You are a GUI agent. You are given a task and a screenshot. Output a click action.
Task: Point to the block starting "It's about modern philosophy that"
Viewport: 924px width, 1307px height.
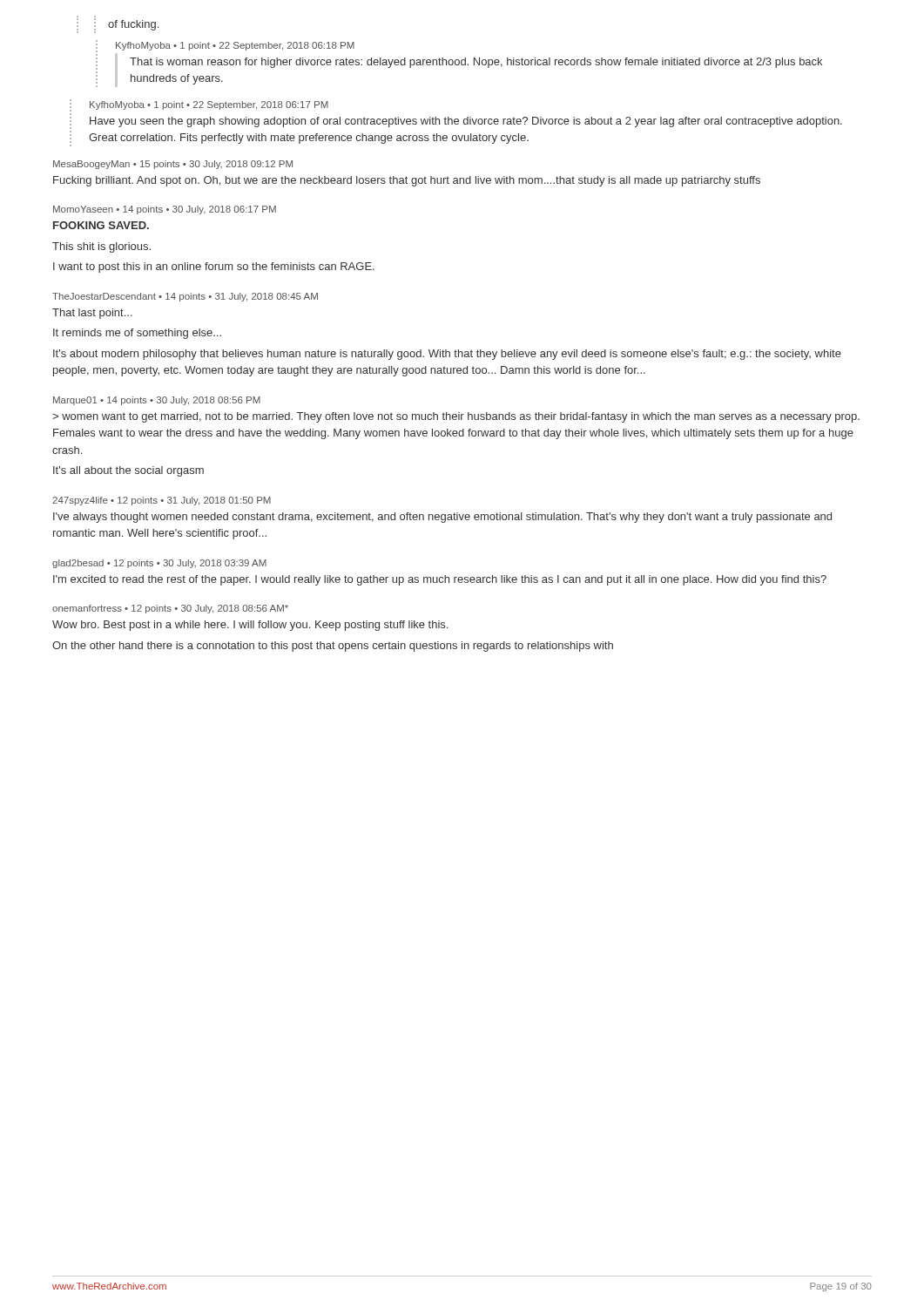coord(447,361)
